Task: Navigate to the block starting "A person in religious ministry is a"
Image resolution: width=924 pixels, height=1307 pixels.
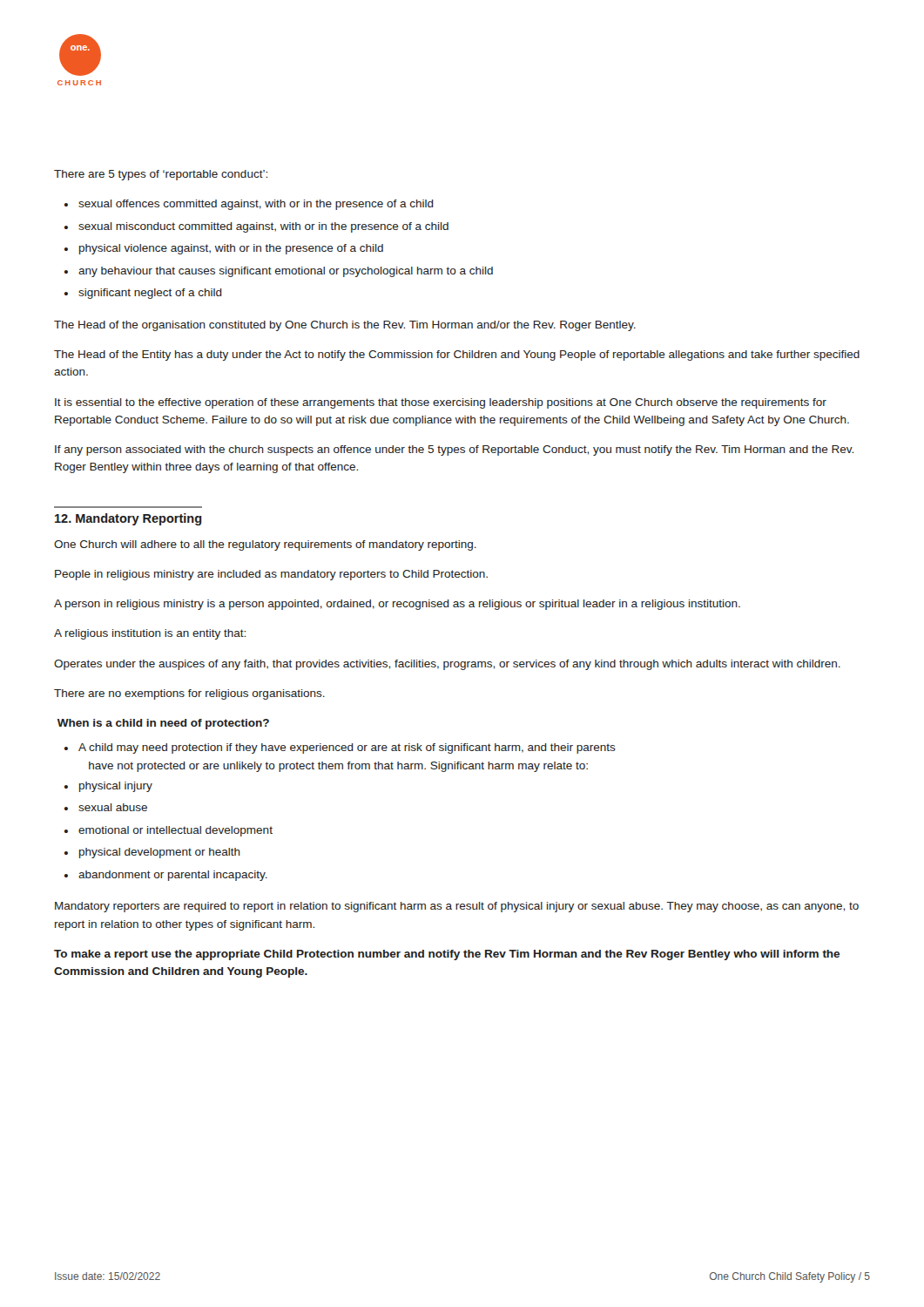Action: [397, 603]
